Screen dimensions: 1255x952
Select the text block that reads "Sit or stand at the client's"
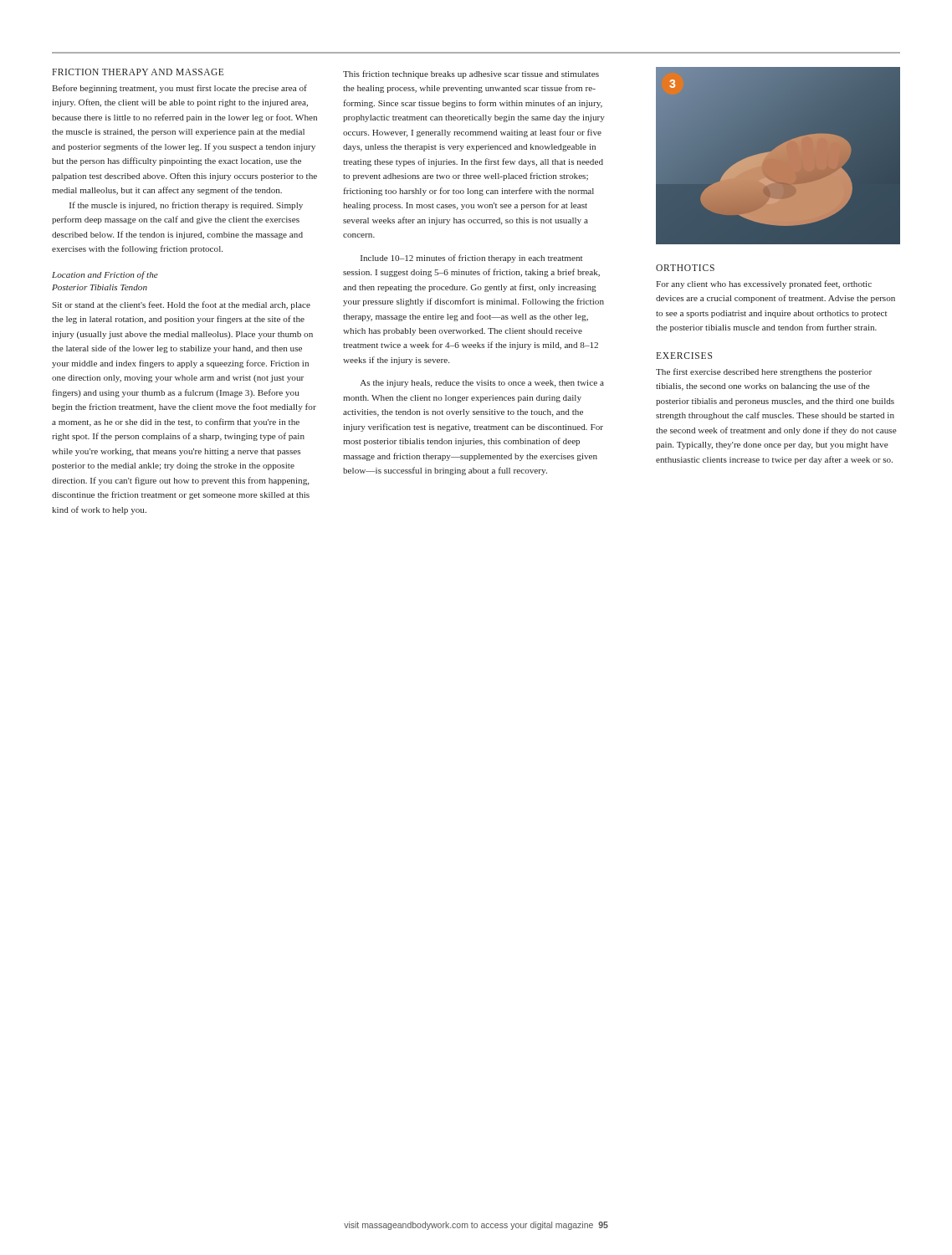click(x=184, y=407)
